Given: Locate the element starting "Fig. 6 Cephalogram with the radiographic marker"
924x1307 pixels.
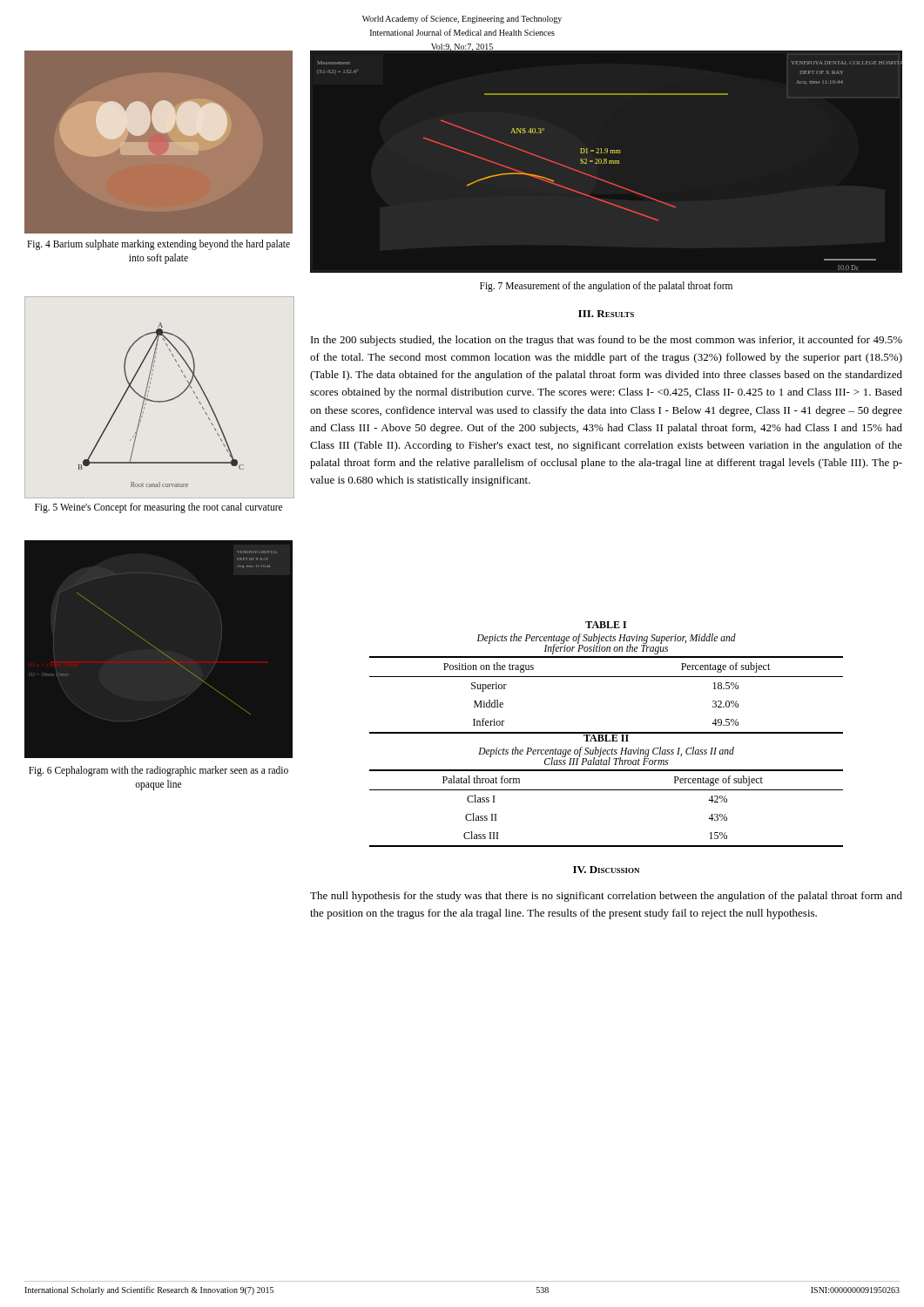Looking at the screenshot, I should (158, 777).
